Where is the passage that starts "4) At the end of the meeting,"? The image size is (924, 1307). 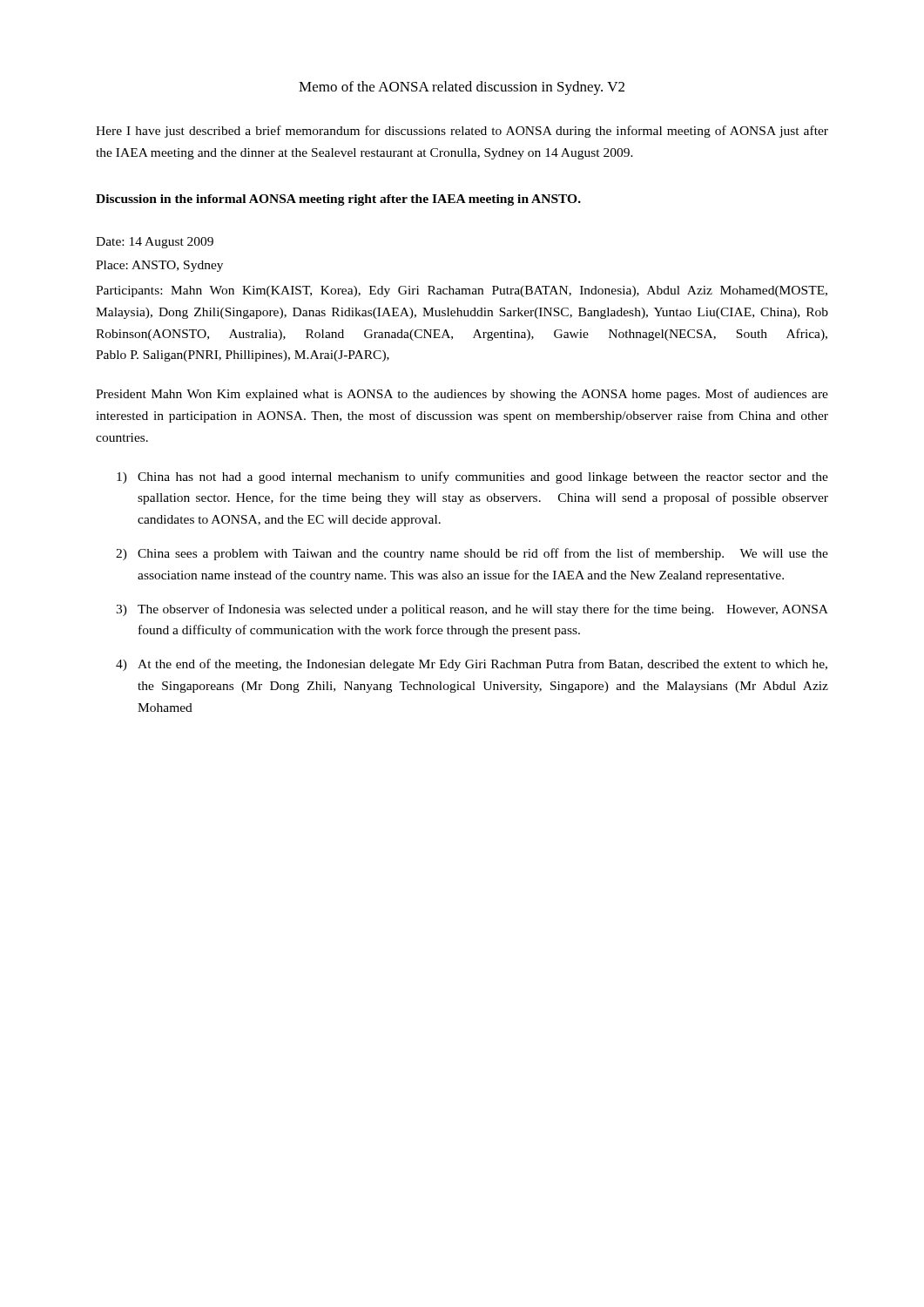pos(462,686)
